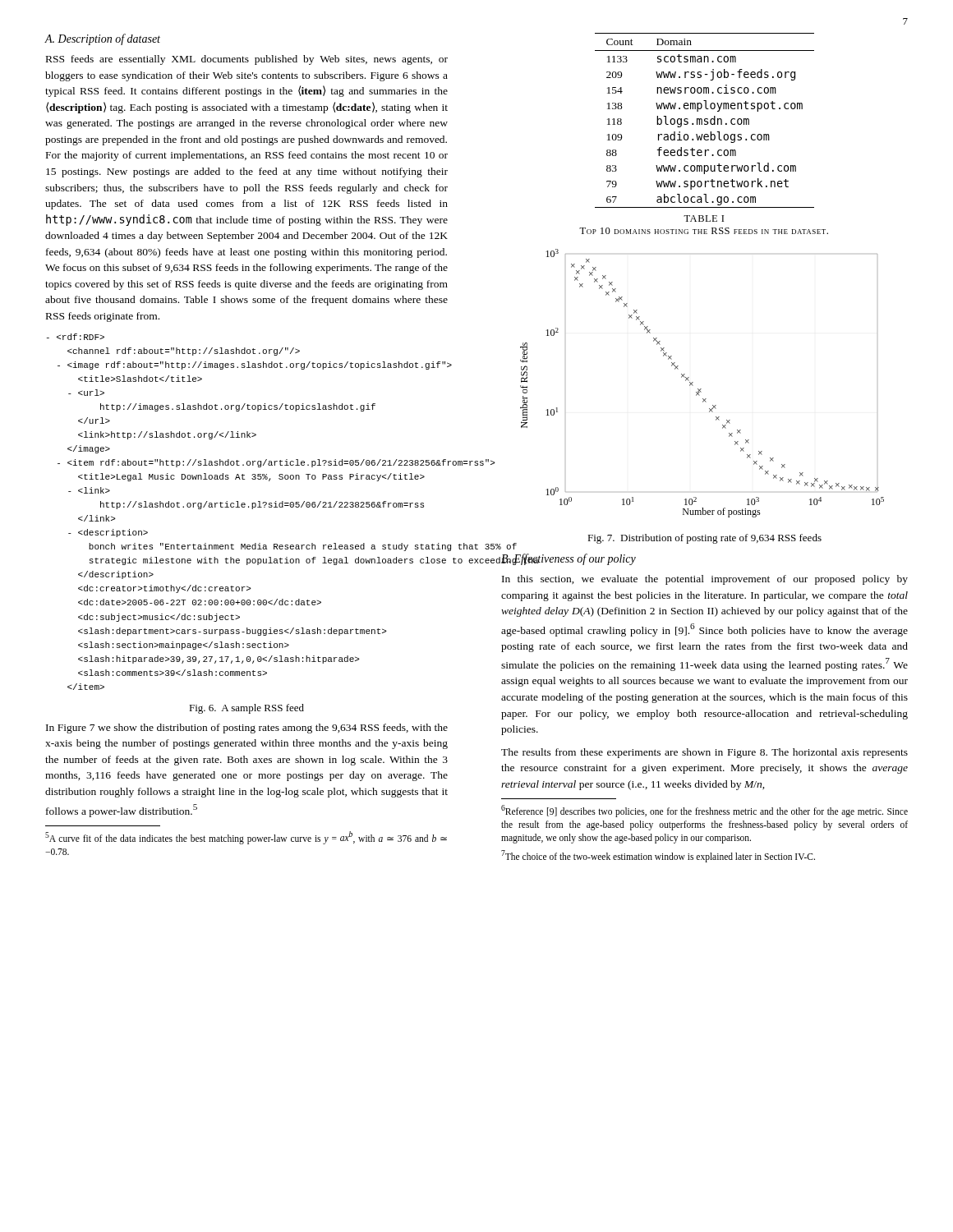Select the text starting "5A curve fit"

tap(246, 843)
